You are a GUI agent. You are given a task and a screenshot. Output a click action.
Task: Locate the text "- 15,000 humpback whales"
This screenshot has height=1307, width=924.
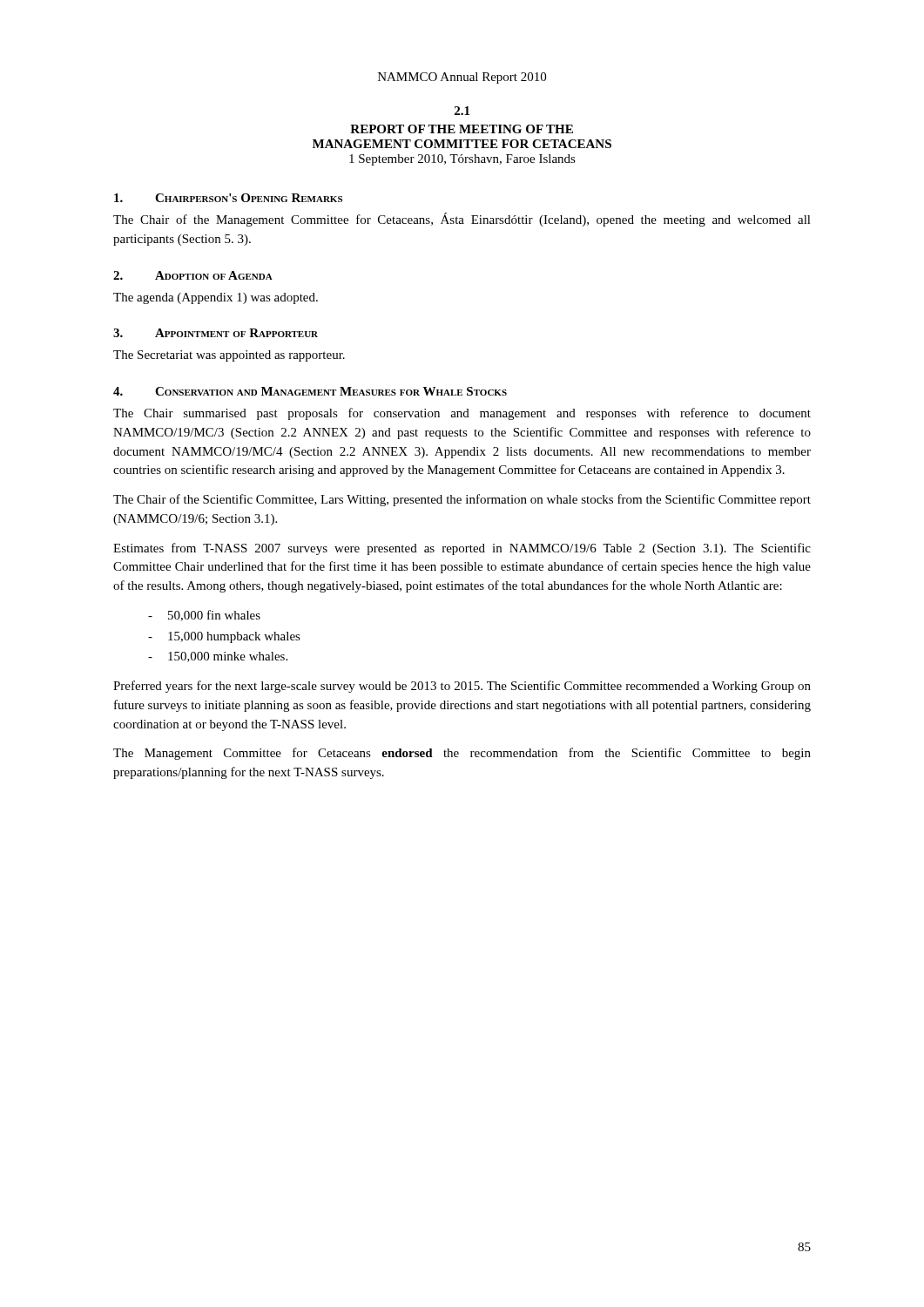point(224,636)
